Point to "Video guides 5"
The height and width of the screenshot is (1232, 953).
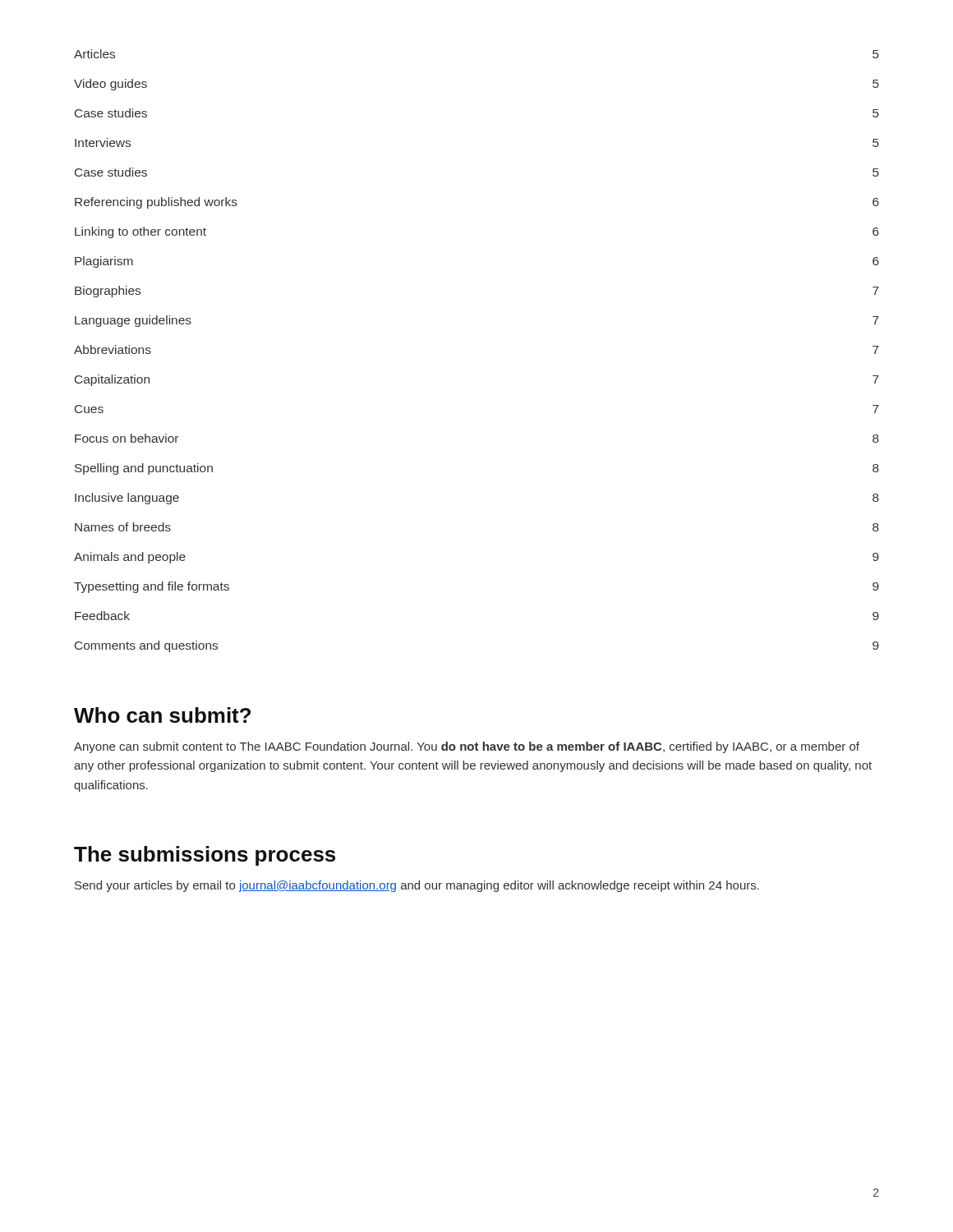coord(115,83)
